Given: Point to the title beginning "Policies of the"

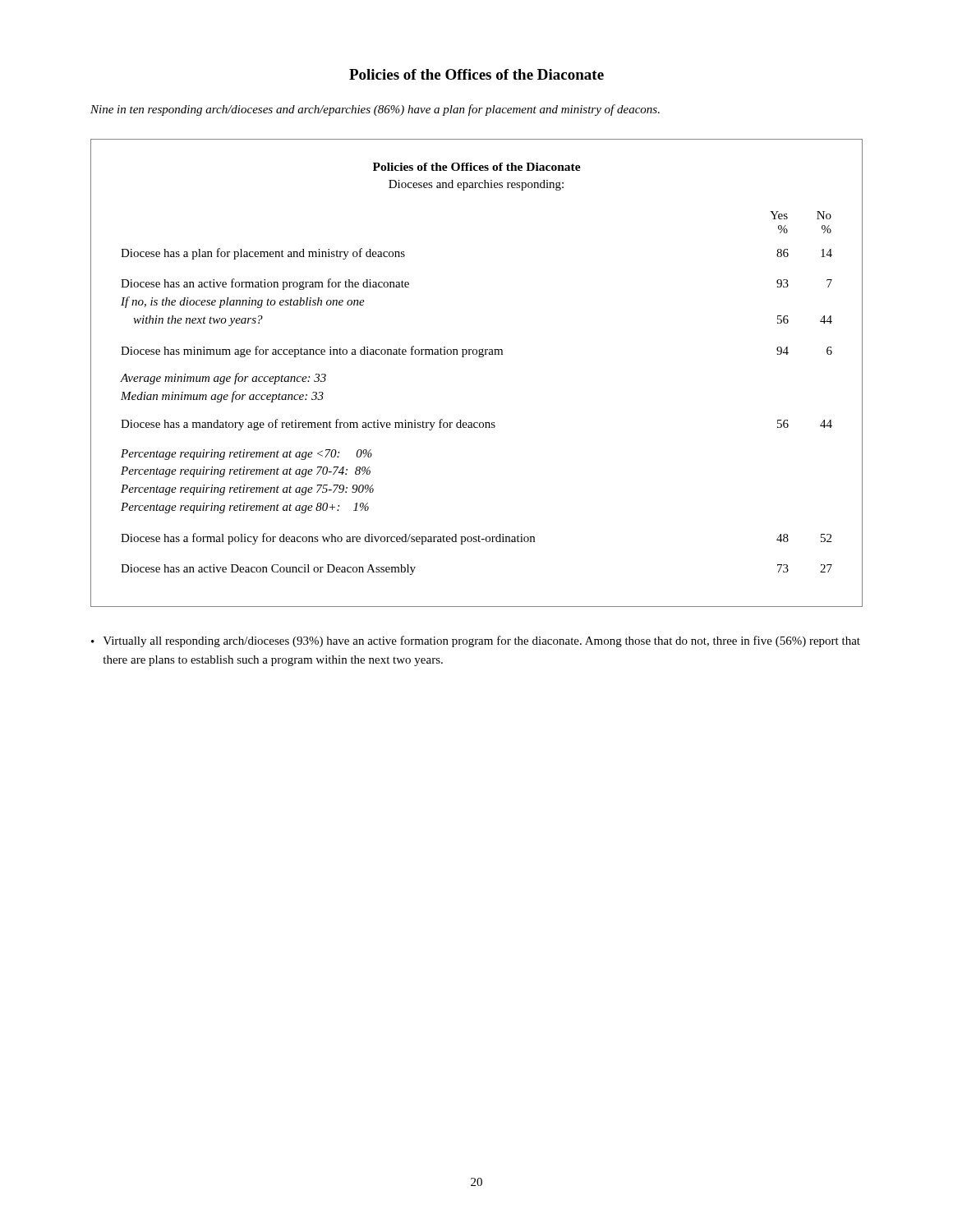Looking at the screenshot, I should pos(476,74).
